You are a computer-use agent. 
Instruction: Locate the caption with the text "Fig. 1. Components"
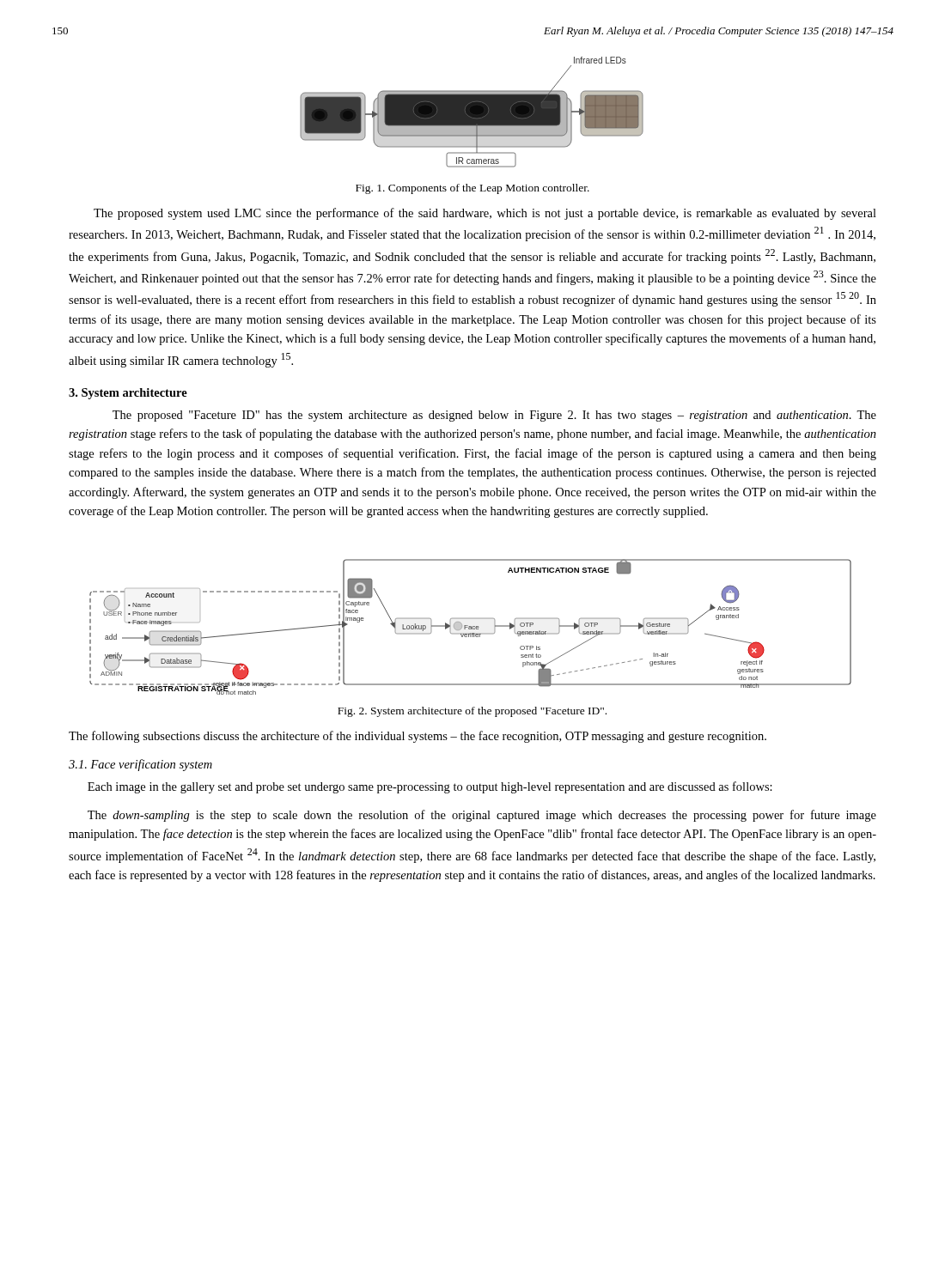(472, 188)
